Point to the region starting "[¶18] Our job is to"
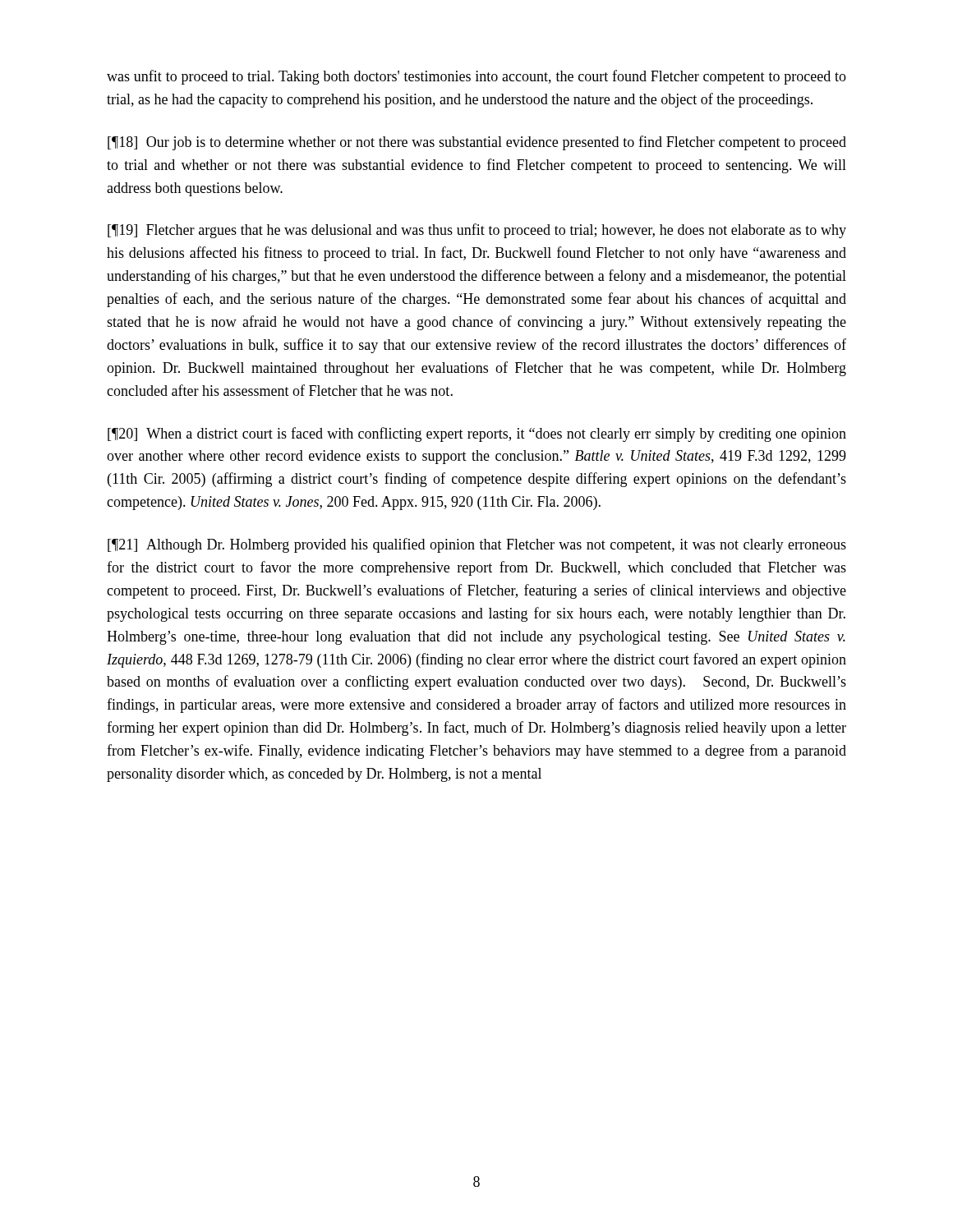Image resolution: width=953 pixels, height=1232 pixels. click(x=476, y=165)
